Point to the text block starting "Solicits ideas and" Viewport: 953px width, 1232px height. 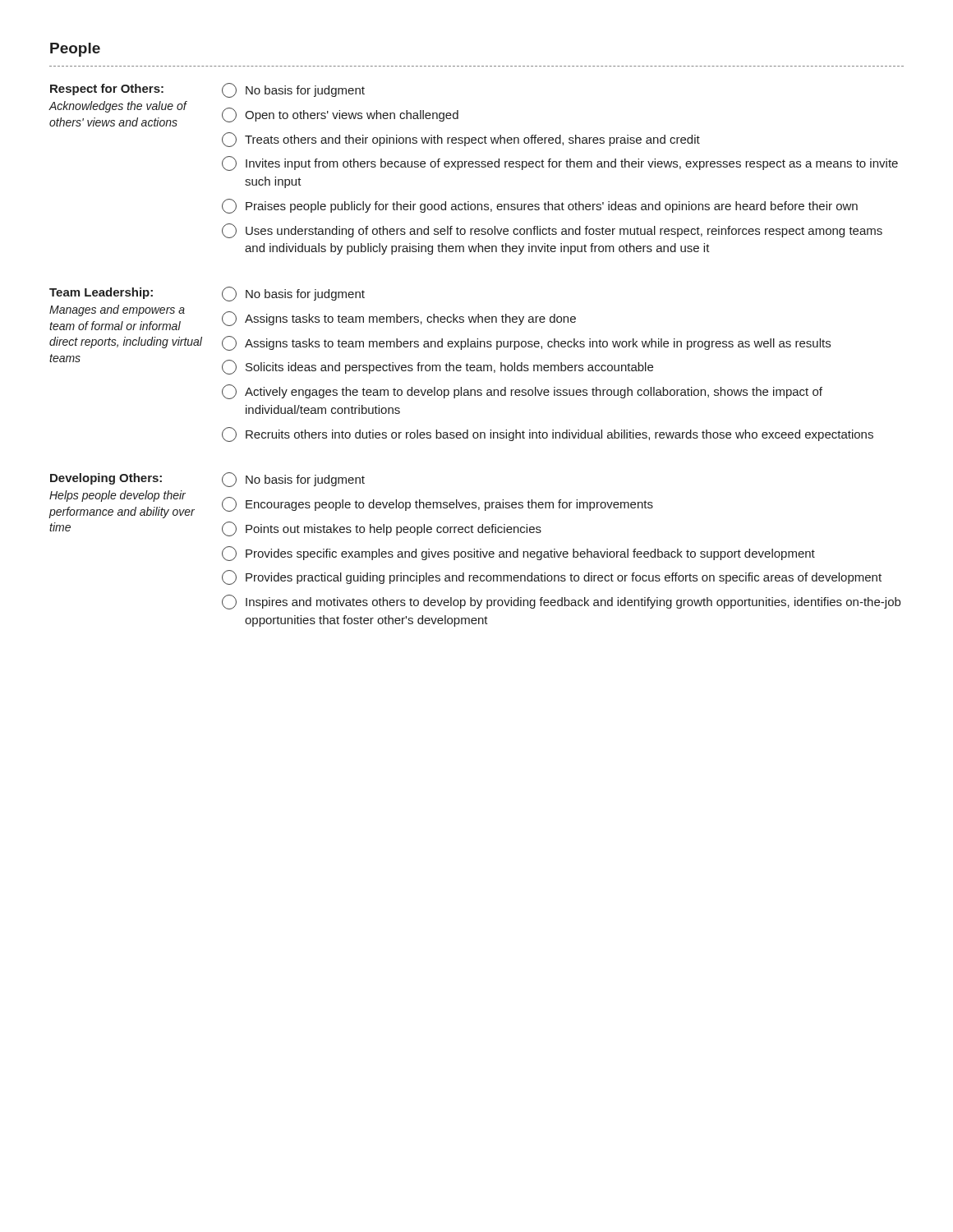[x=438, y=367]
